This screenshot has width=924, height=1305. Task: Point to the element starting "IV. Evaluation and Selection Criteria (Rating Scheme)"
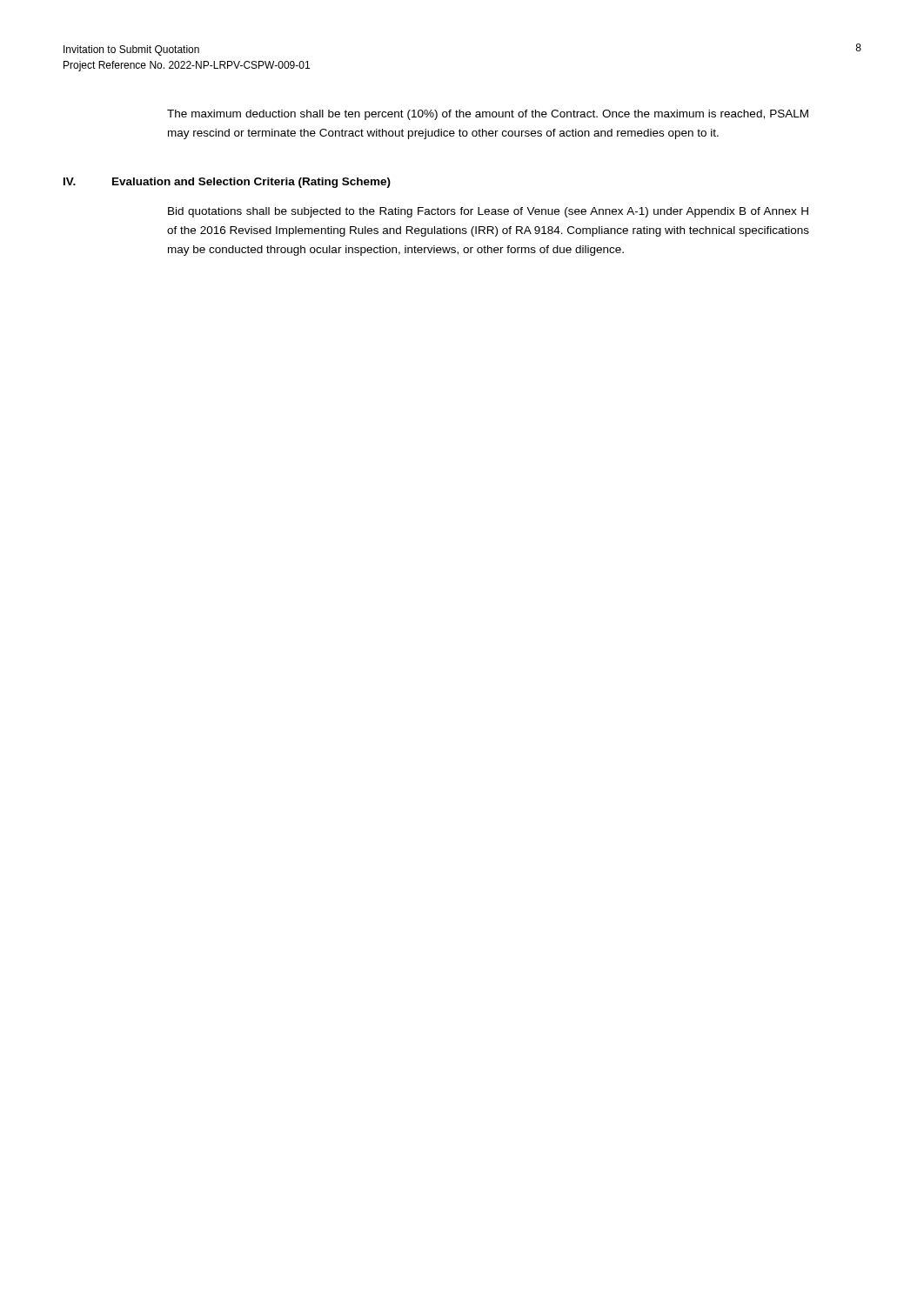point(227,183)
